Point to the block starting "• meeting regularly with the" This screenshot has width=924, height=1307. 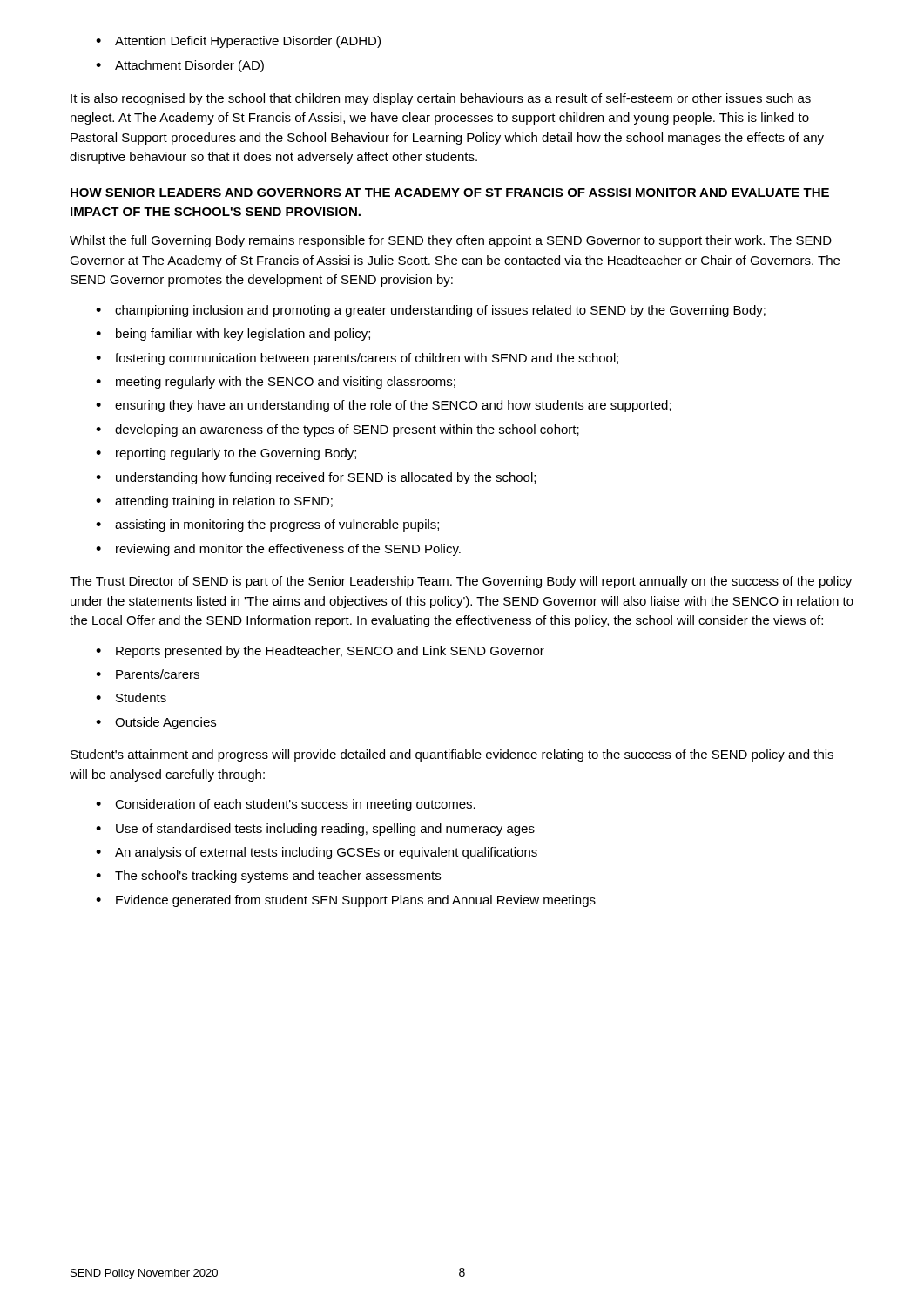[276, 383]
